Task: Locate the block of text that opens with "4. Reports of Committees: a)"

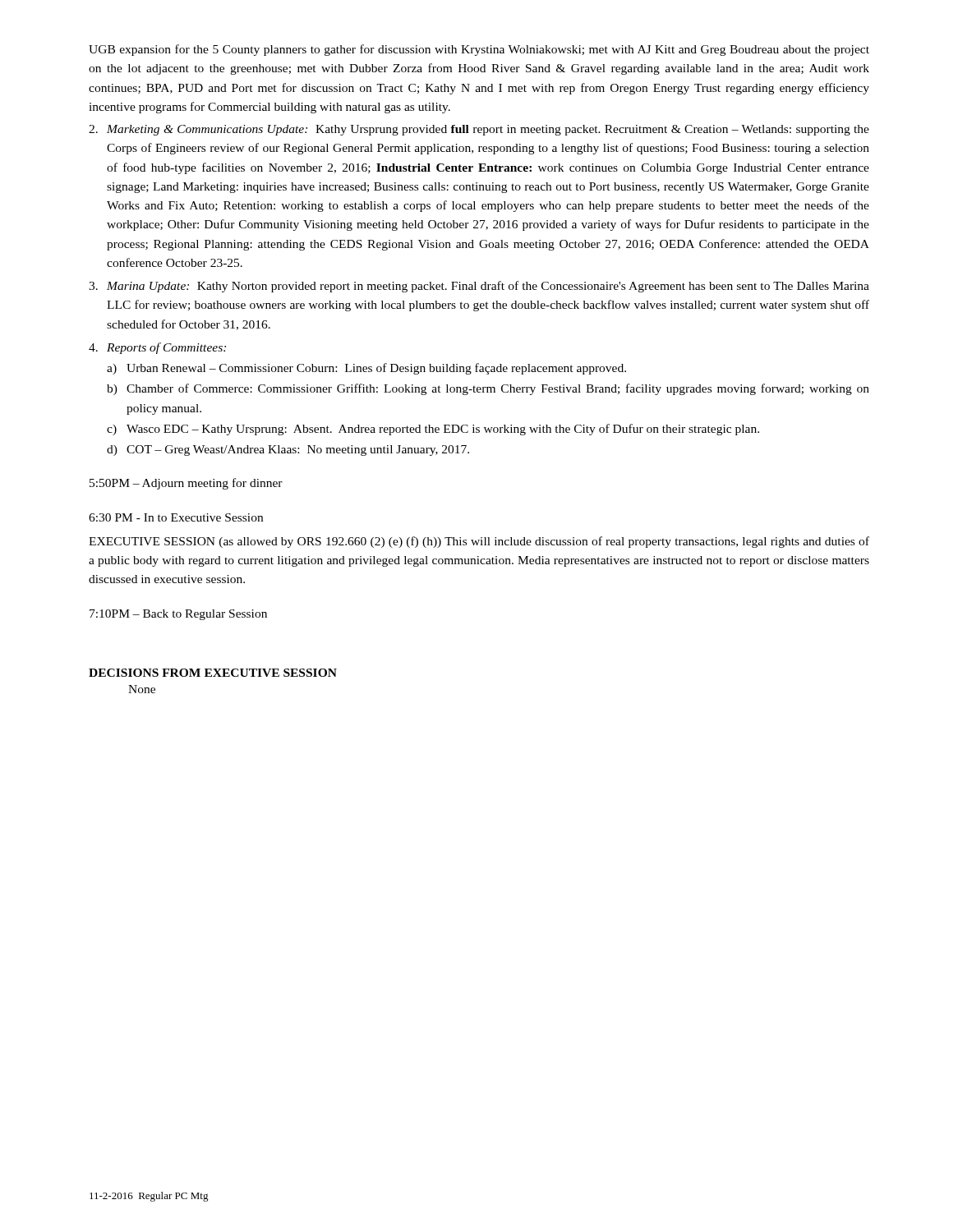Action: [x=479, y=398]
